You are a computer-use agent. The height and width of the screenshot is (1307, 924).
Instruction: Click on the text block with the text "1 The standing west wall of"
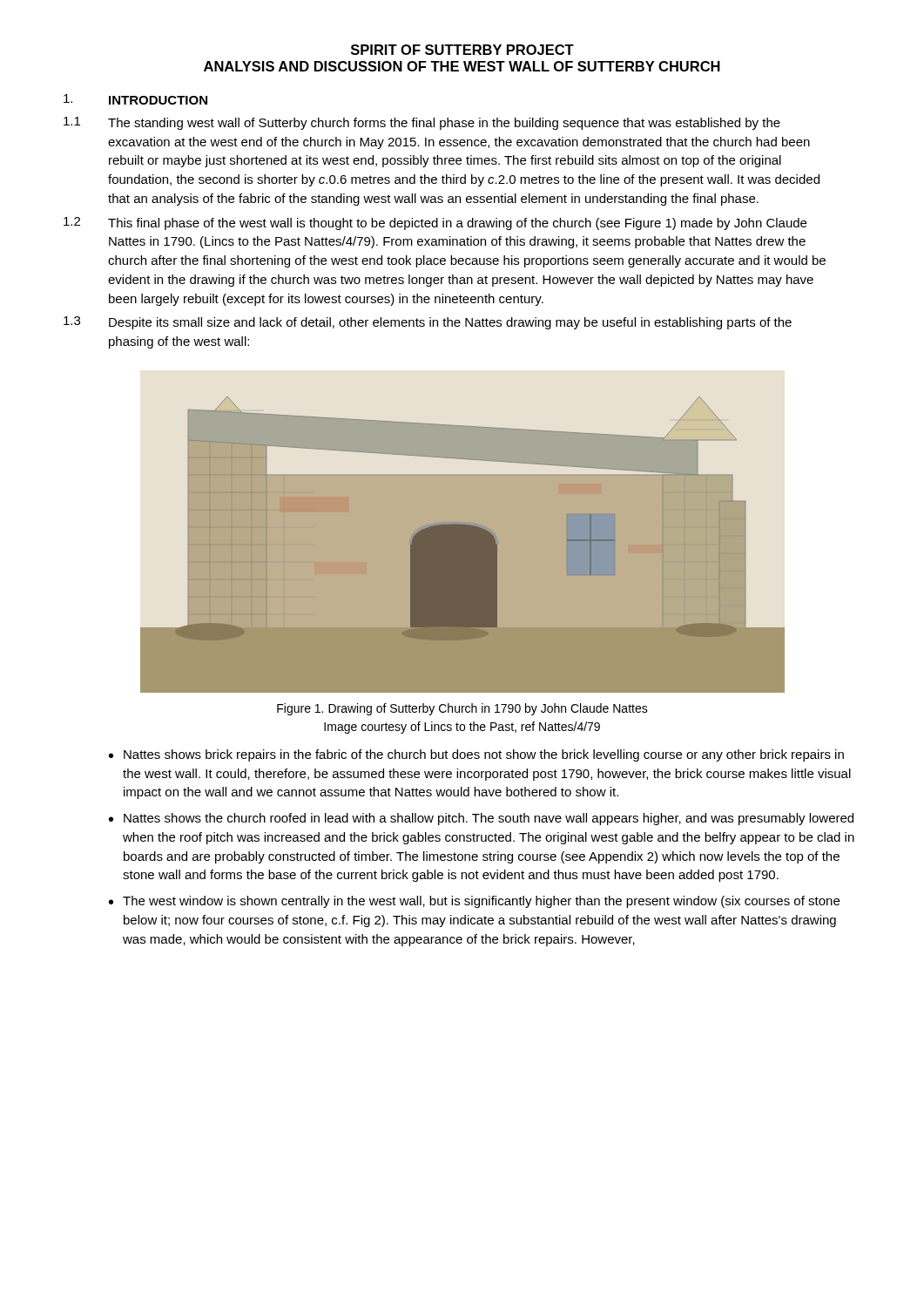point(451,160)
